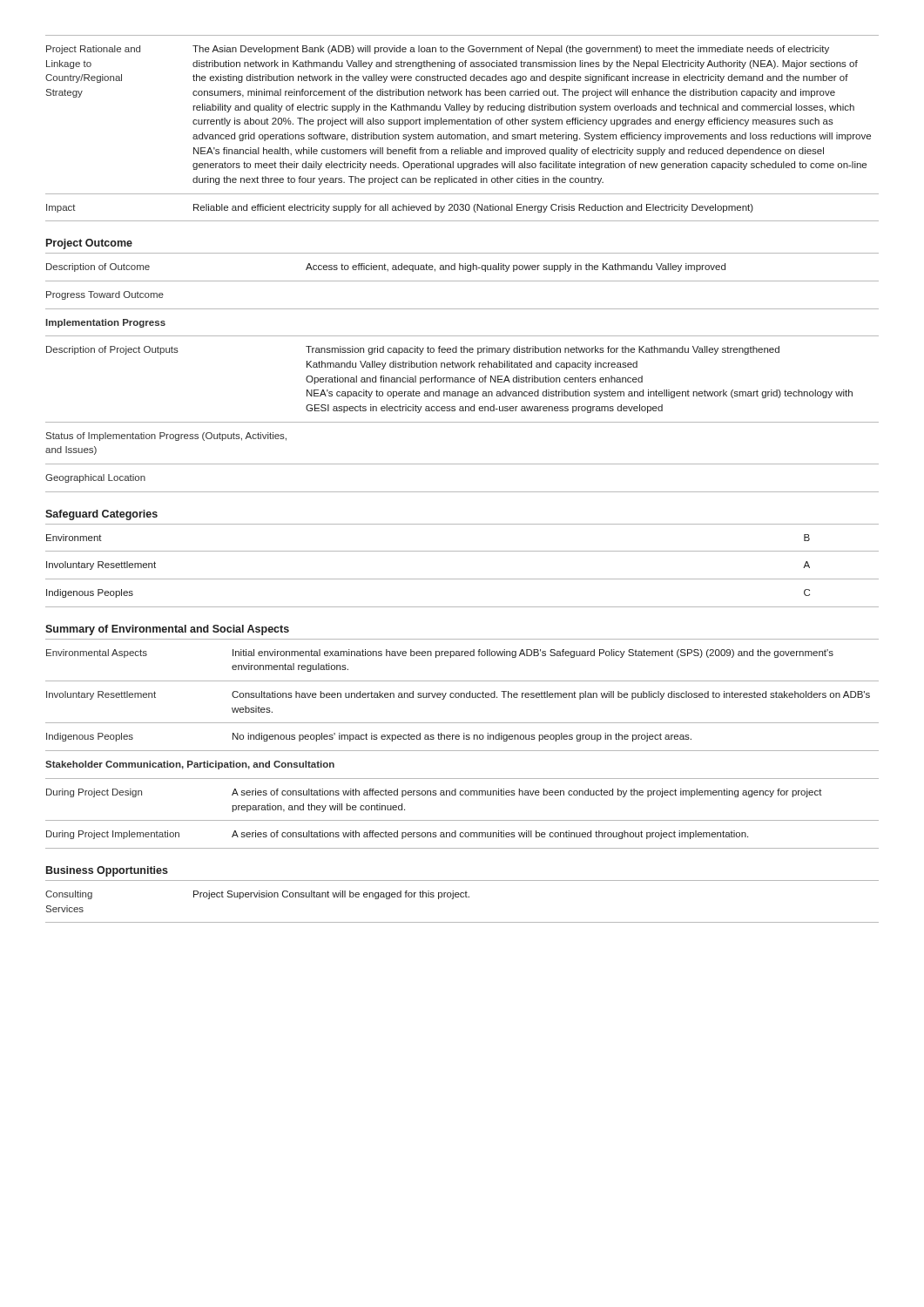The width and height of the screenshot is (924, 1307).
Task: Point to the region starting "Safeguard Categories"
Action: [x=102, y=514]
